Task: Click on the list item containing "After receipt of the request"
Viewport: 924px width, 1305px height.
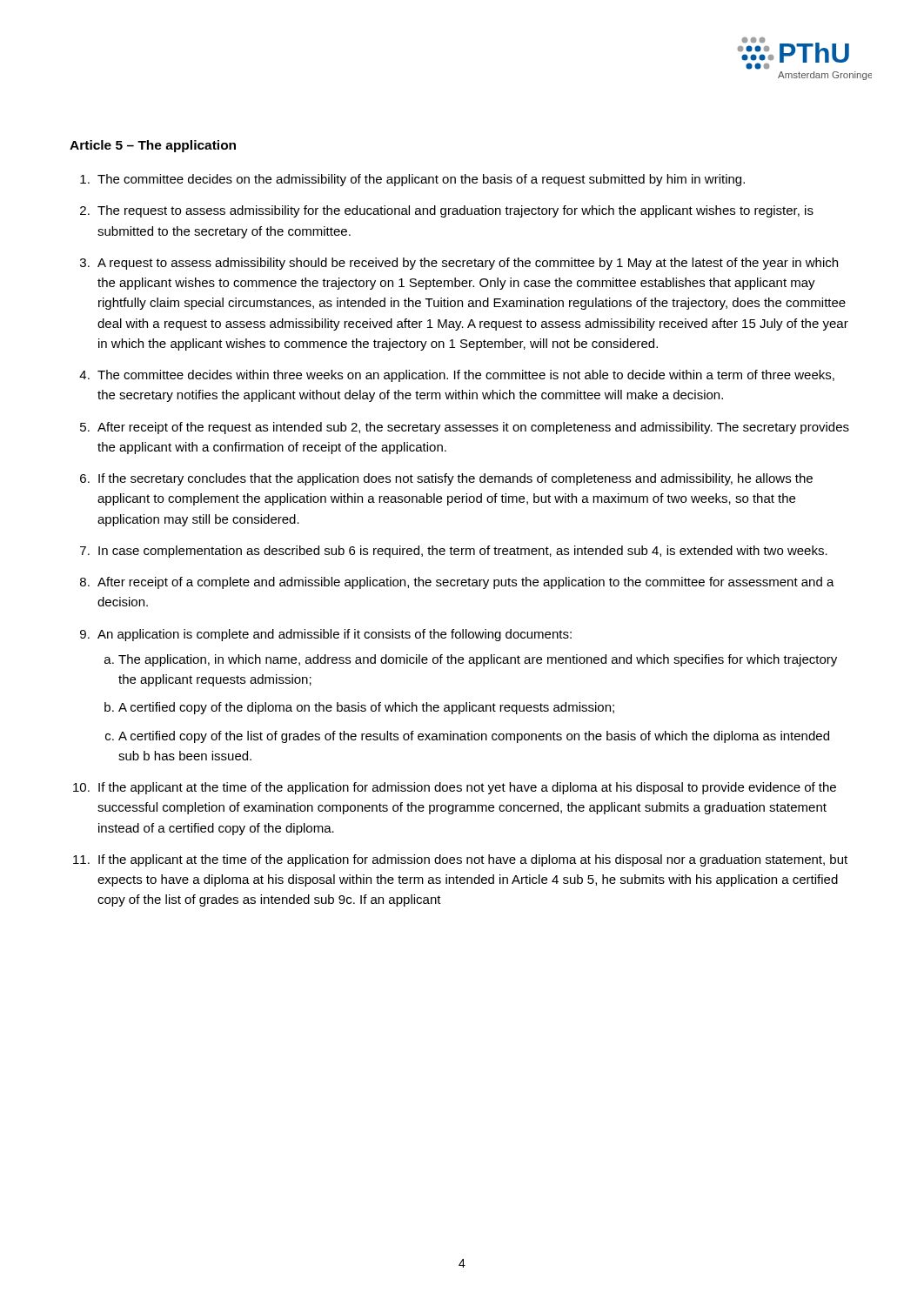Action: tap(473, 436)
